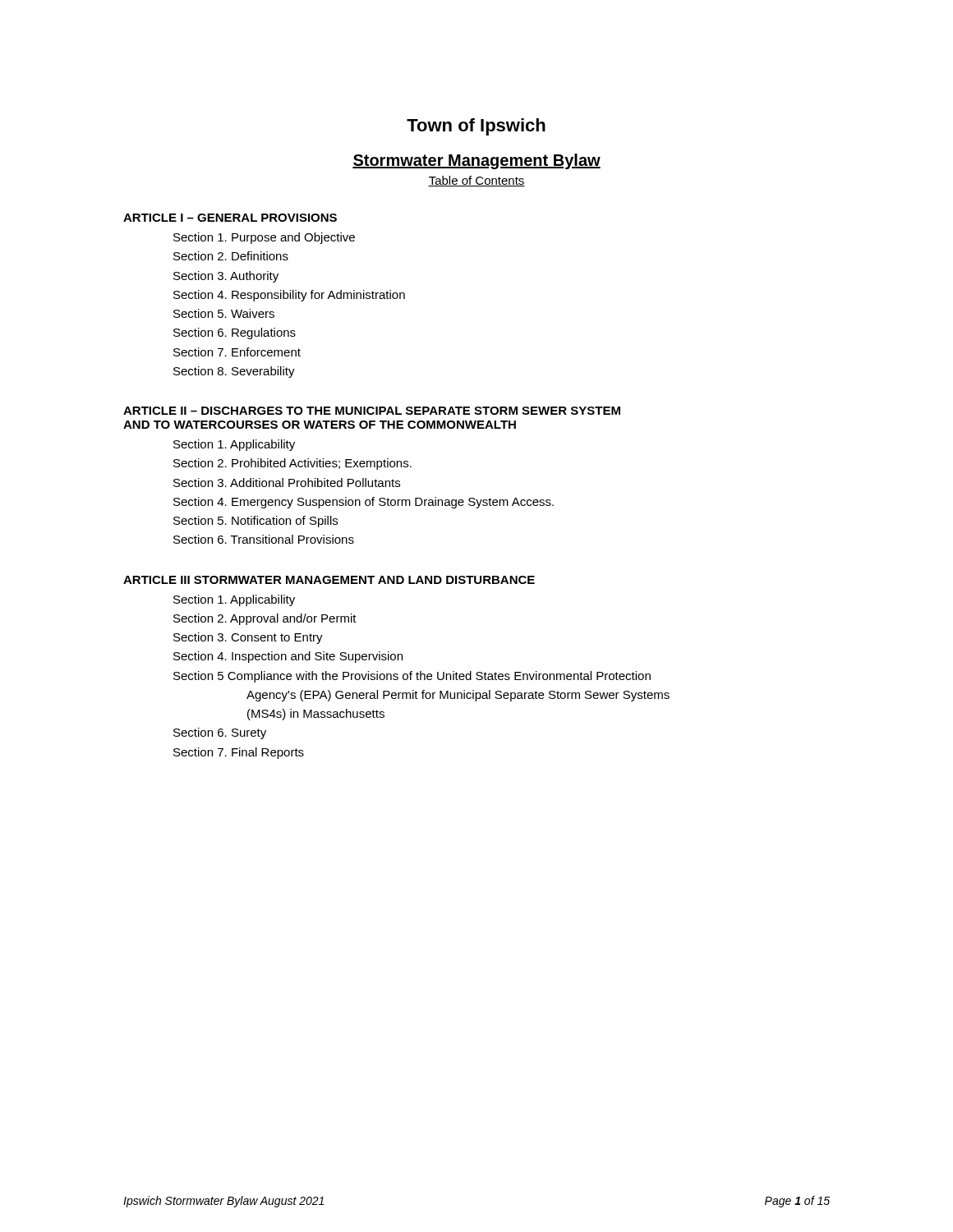This screenshot has width=953, height=1232.
Task: Click the section header that begins "ARTICLE III STORMWATER MANAGEMENT AND"
Action: pos(329,579)
